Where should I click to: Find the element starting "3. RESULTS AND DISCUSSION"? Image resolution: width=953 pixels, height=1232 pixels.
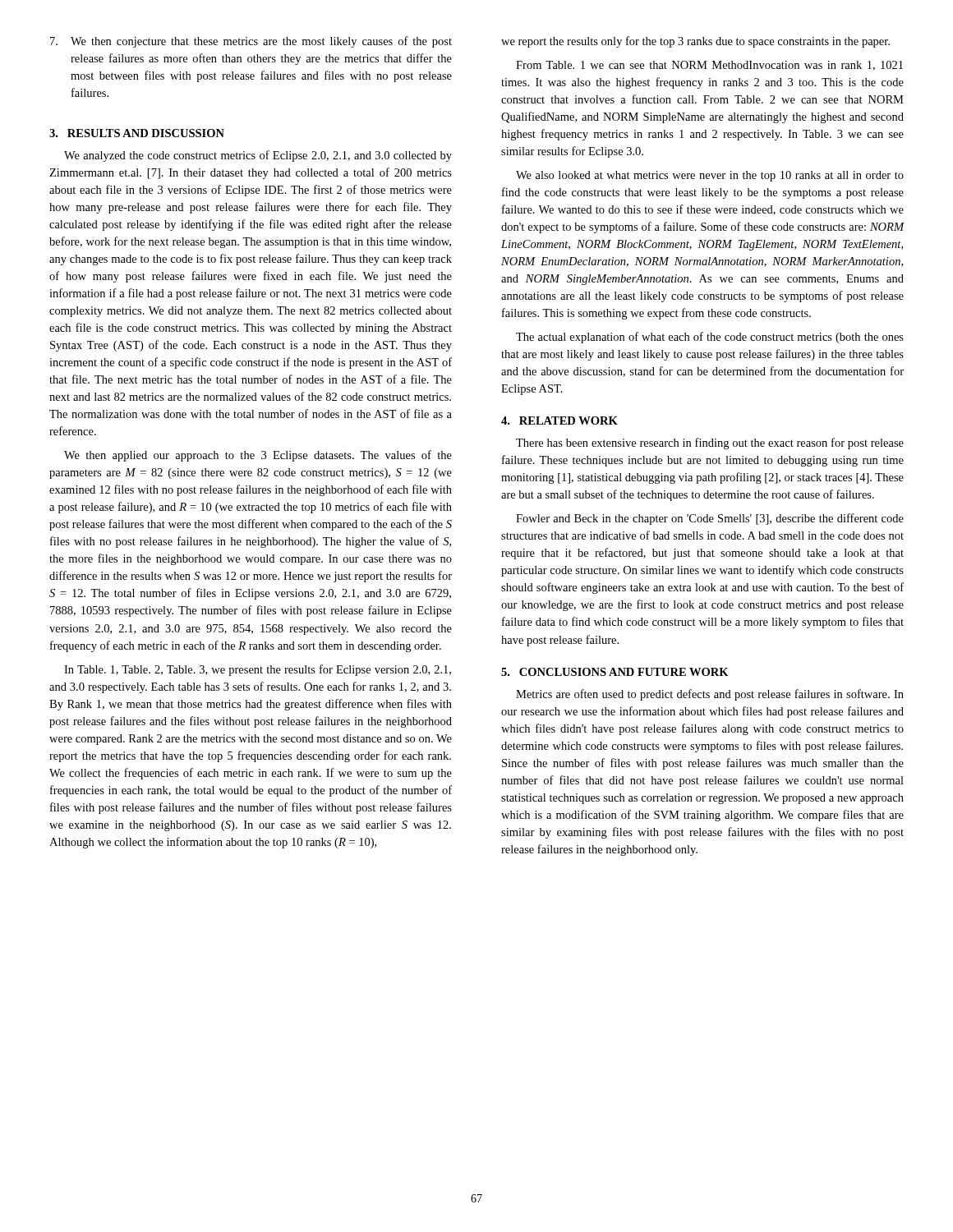(137, 133)
